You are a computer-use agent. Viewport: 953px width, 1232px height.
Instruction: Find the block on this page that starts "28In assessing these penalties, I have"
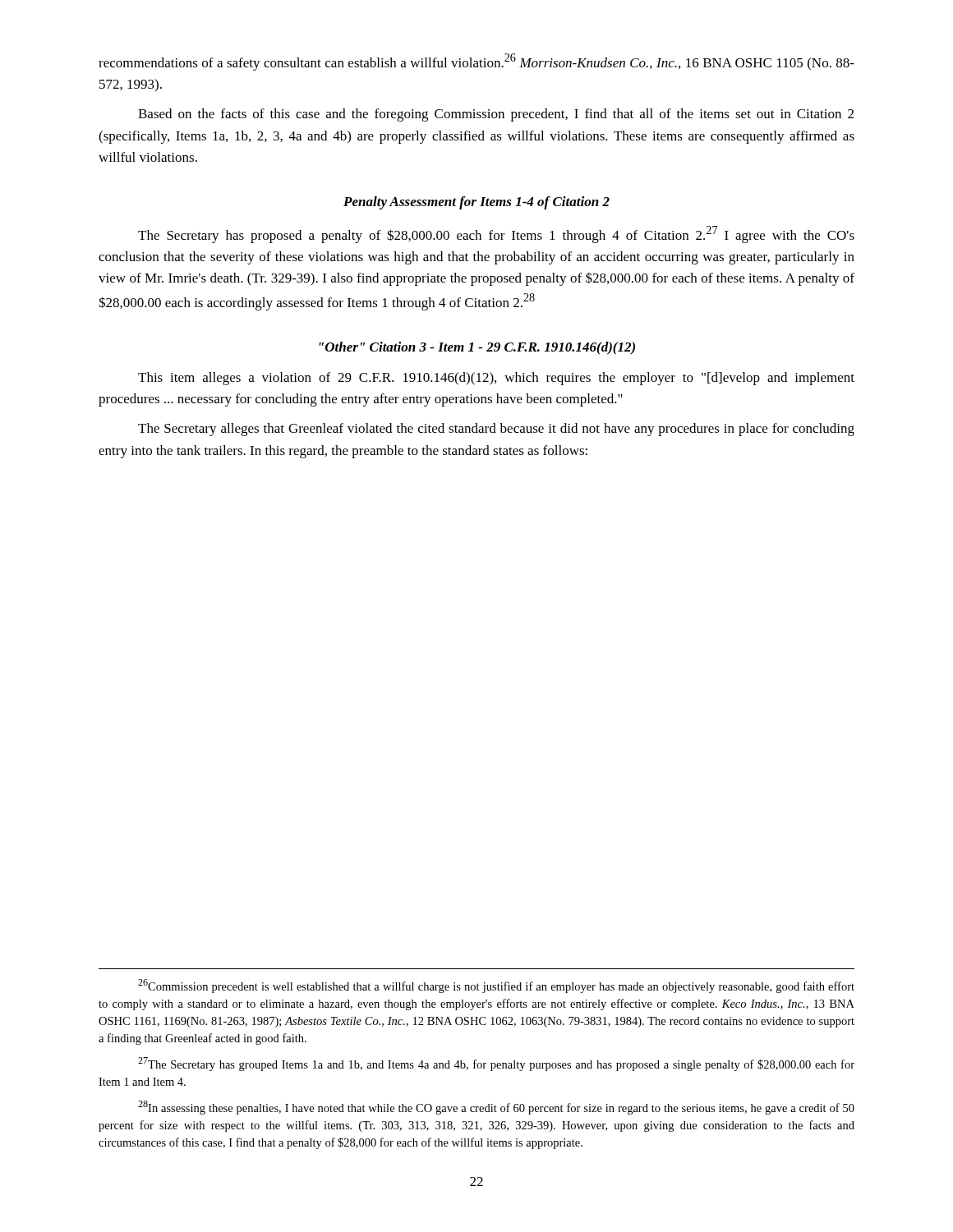[476, 1124]
